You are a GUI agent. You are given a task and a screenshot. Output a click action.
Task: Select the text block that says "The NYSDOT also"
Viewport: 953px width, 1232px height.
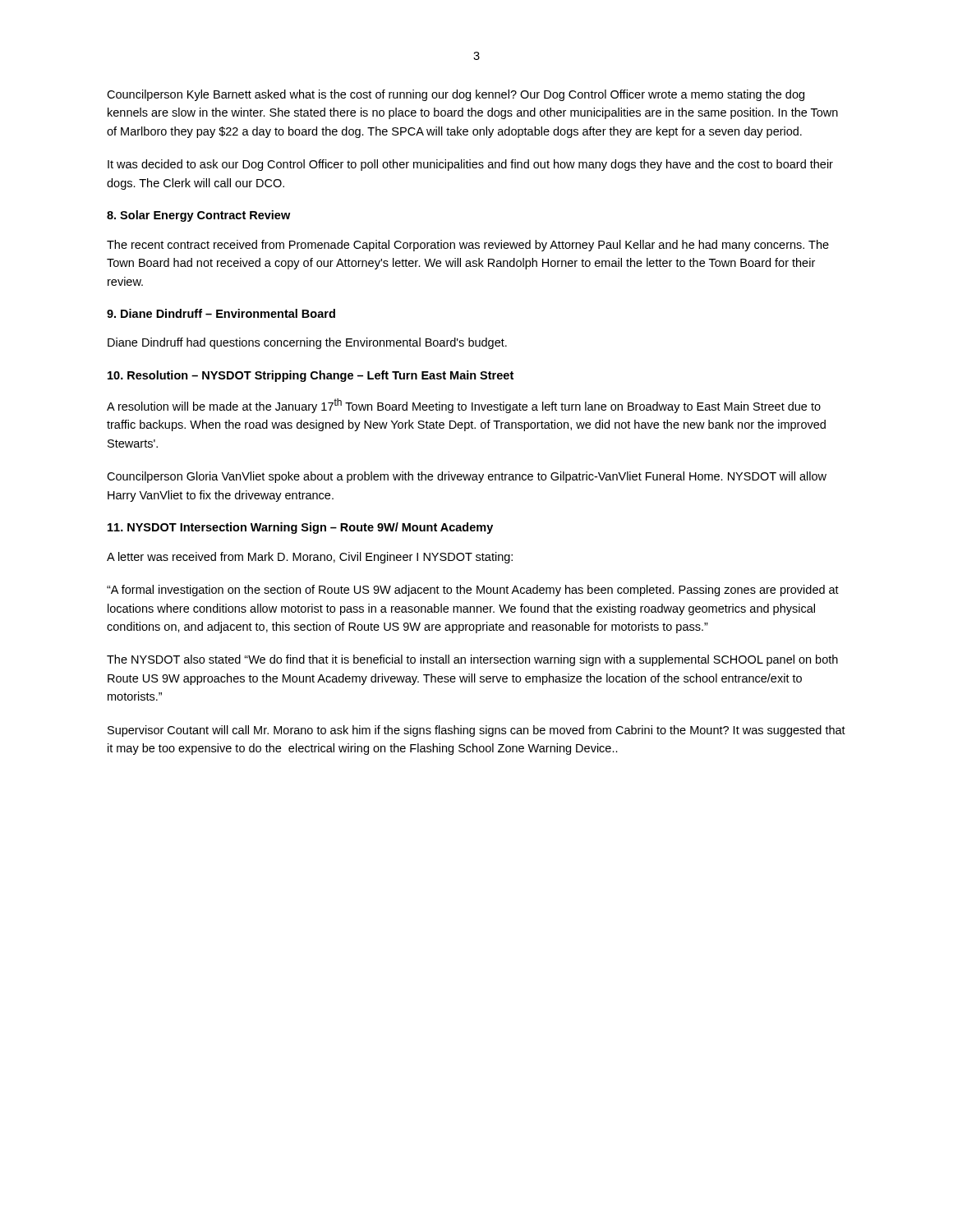(473, 678)
